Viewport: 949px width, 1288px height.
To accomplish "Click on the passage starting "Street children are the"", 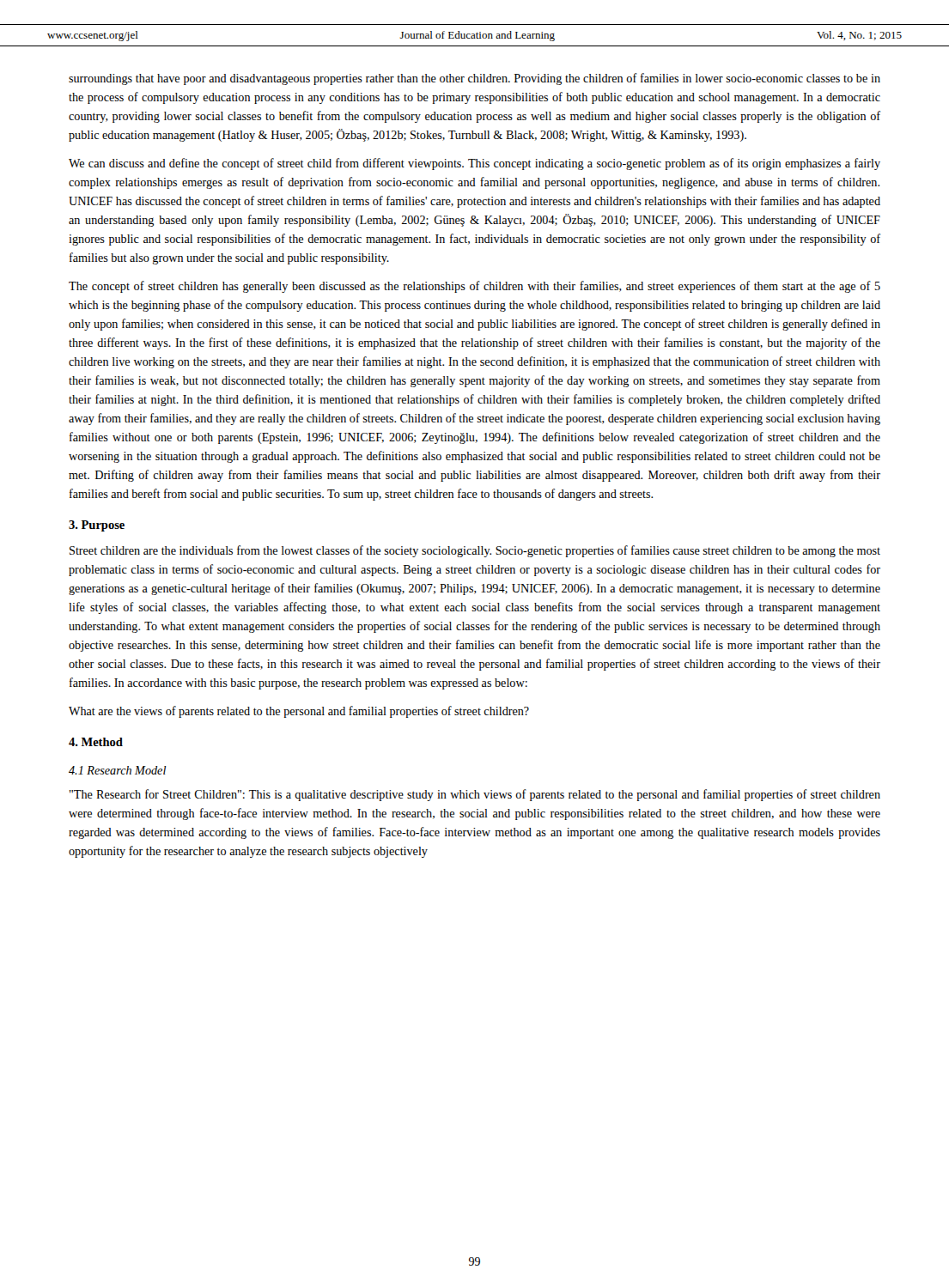I will click(x=474, y=617).
